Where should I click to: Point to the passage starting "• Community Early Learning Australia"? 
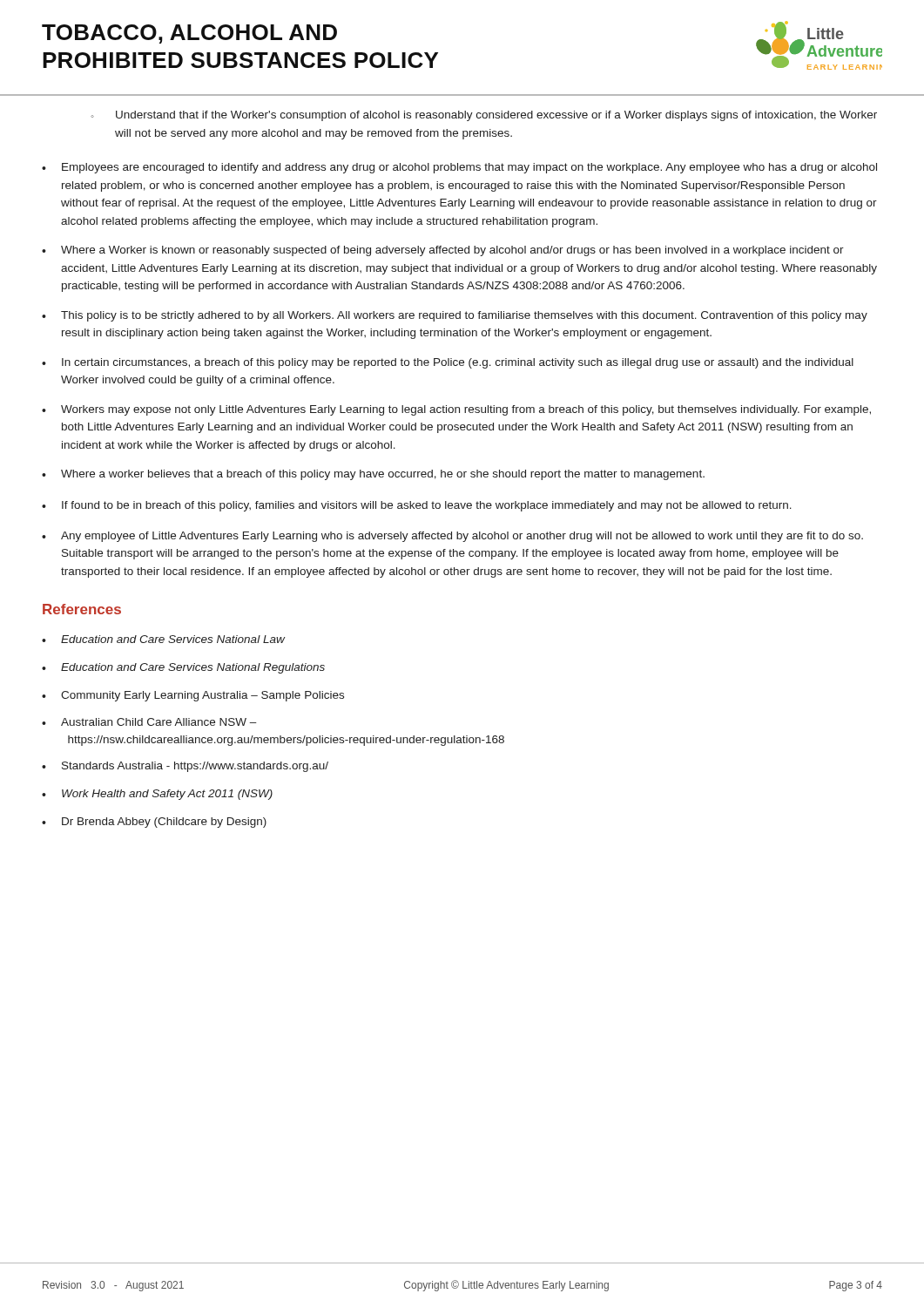coord(193,696)
